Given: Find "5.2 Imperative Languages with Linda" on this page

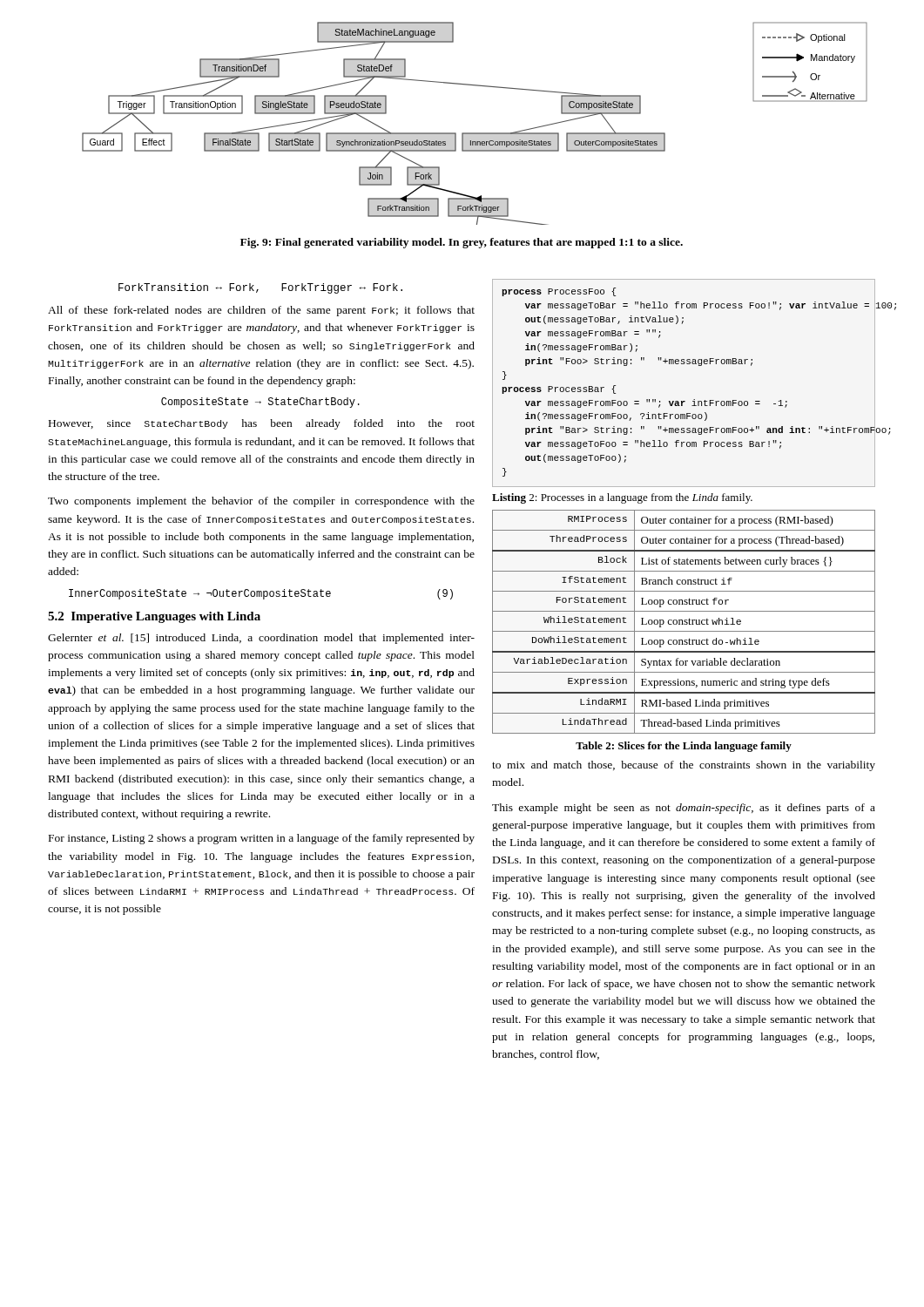Looking at the screenshot, I should point(154,616).
